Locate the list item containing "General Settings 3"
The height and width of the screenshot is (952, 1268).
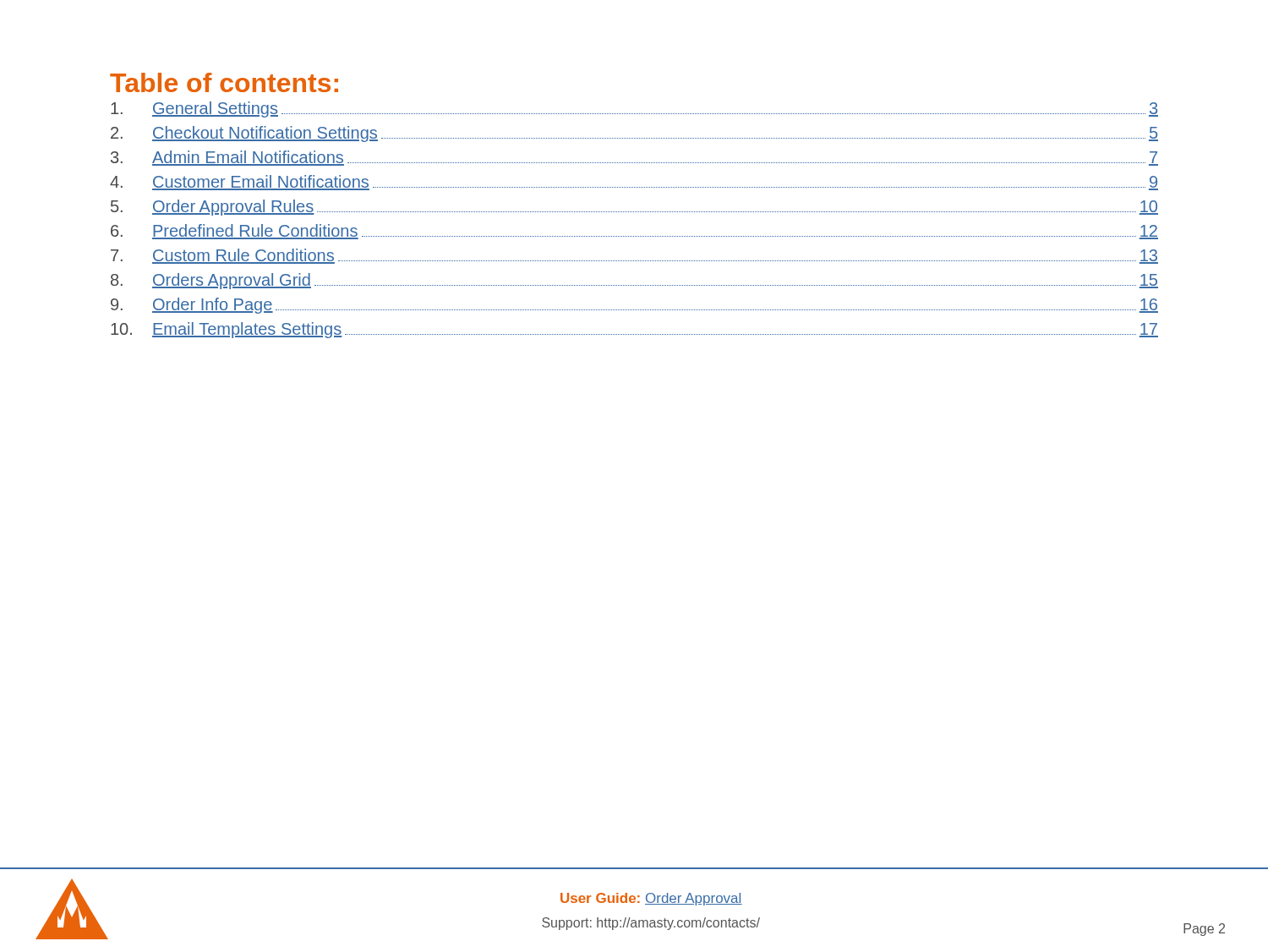[x=634, y=109]
